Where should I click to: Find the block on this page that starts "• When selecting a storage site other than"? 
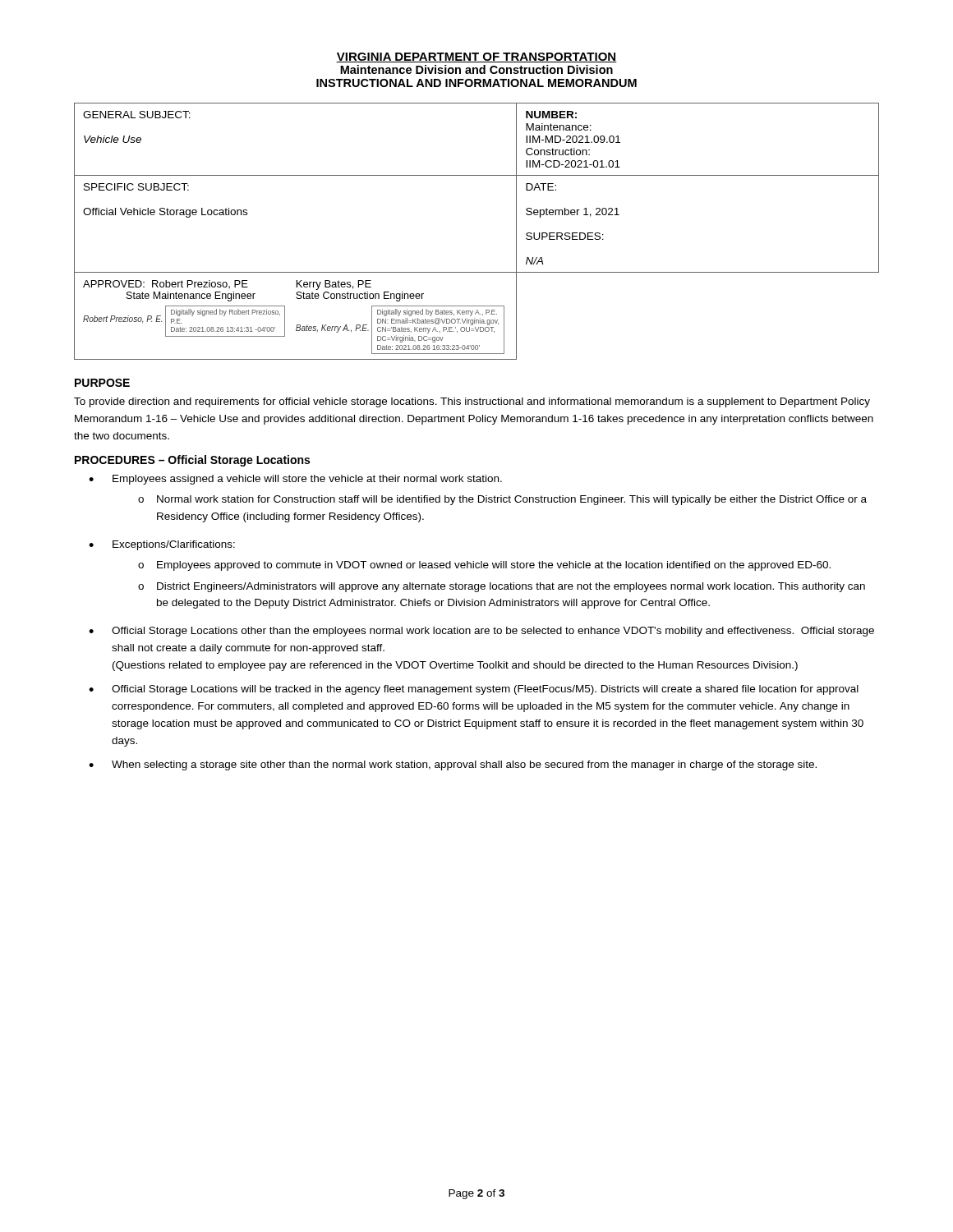coord(484,766)
